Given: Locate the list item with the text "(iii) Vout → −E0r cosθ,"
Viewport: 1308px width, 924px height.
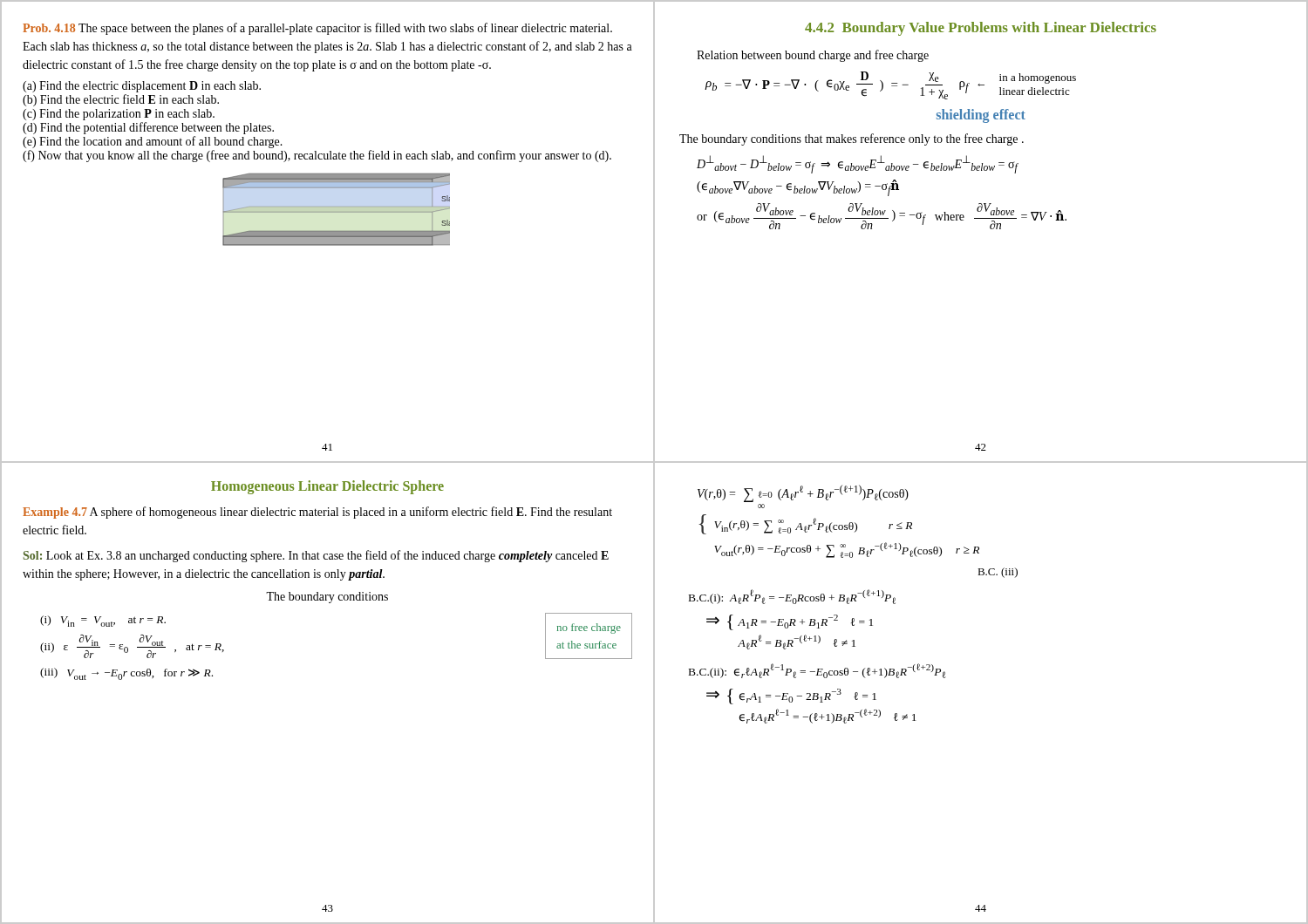Looking at the screenshot, I should (x=127, y=674).
